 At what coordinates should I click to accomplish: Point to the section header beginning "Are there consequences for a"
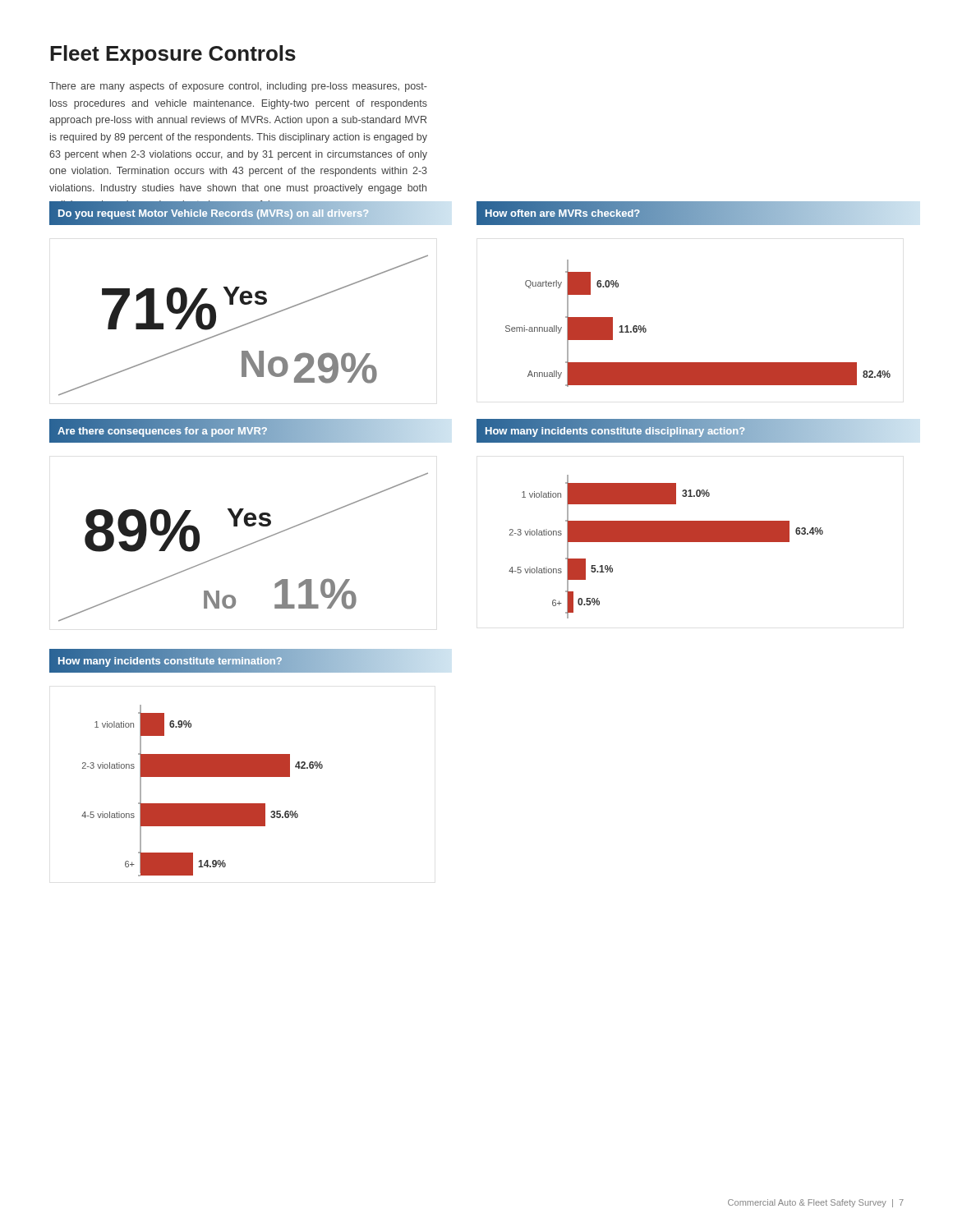pyautogui.click(x=163, y=431)
